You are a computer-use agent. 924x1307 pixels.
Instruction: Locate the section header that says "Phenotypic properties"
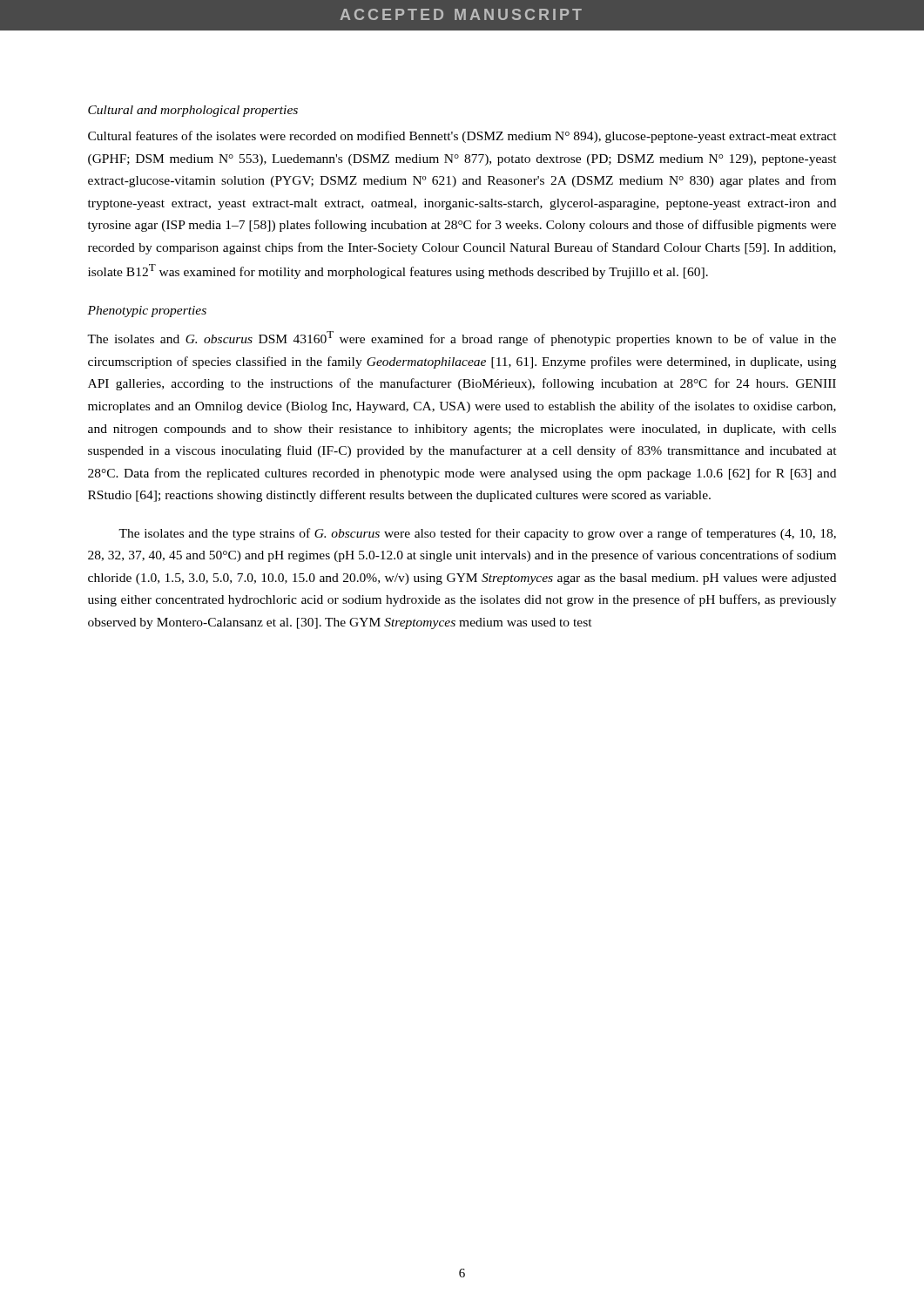tap(147, 310)
